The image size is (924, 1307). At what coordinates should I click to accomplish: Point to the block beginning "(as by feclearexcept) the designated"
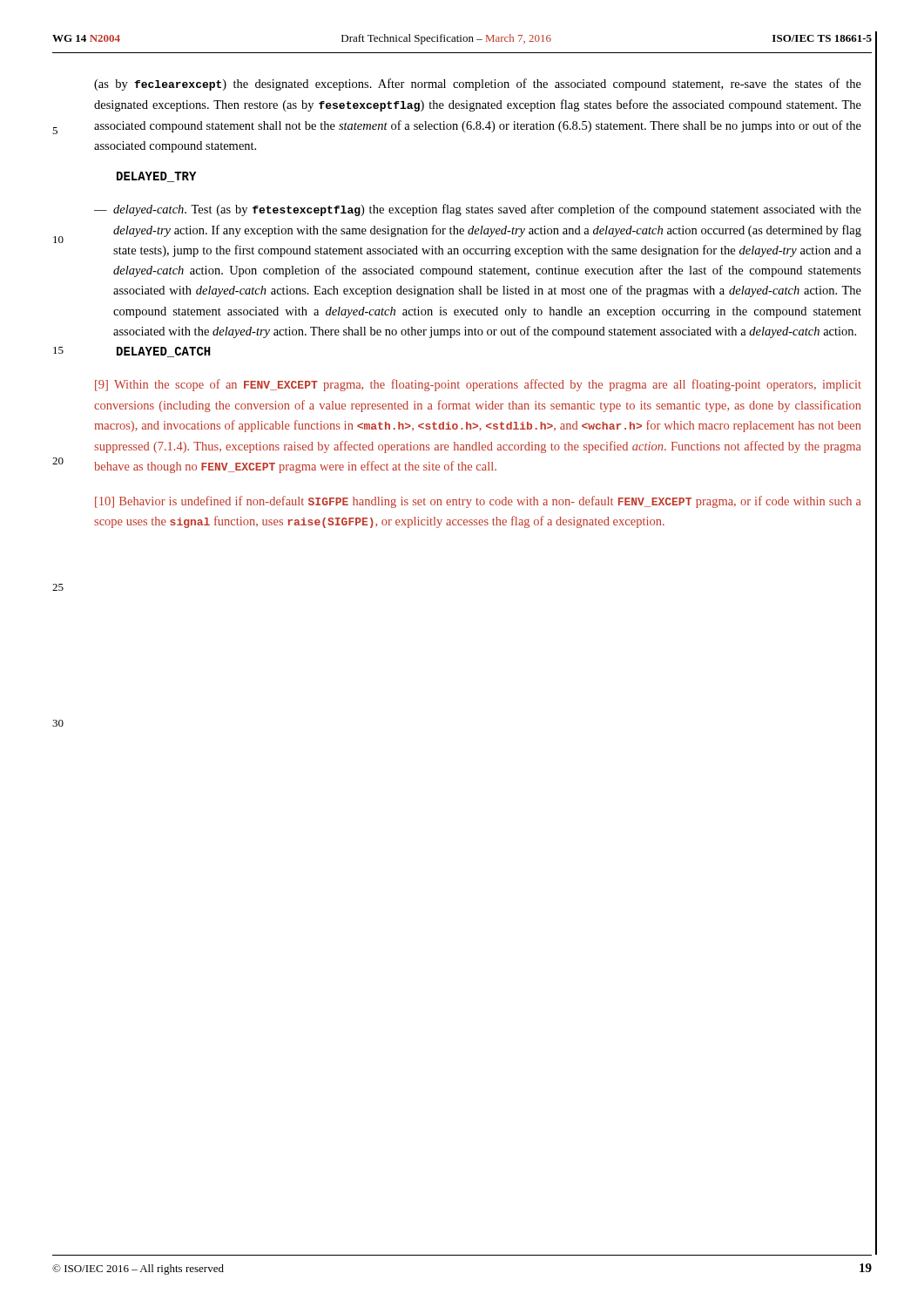[478, 114]
